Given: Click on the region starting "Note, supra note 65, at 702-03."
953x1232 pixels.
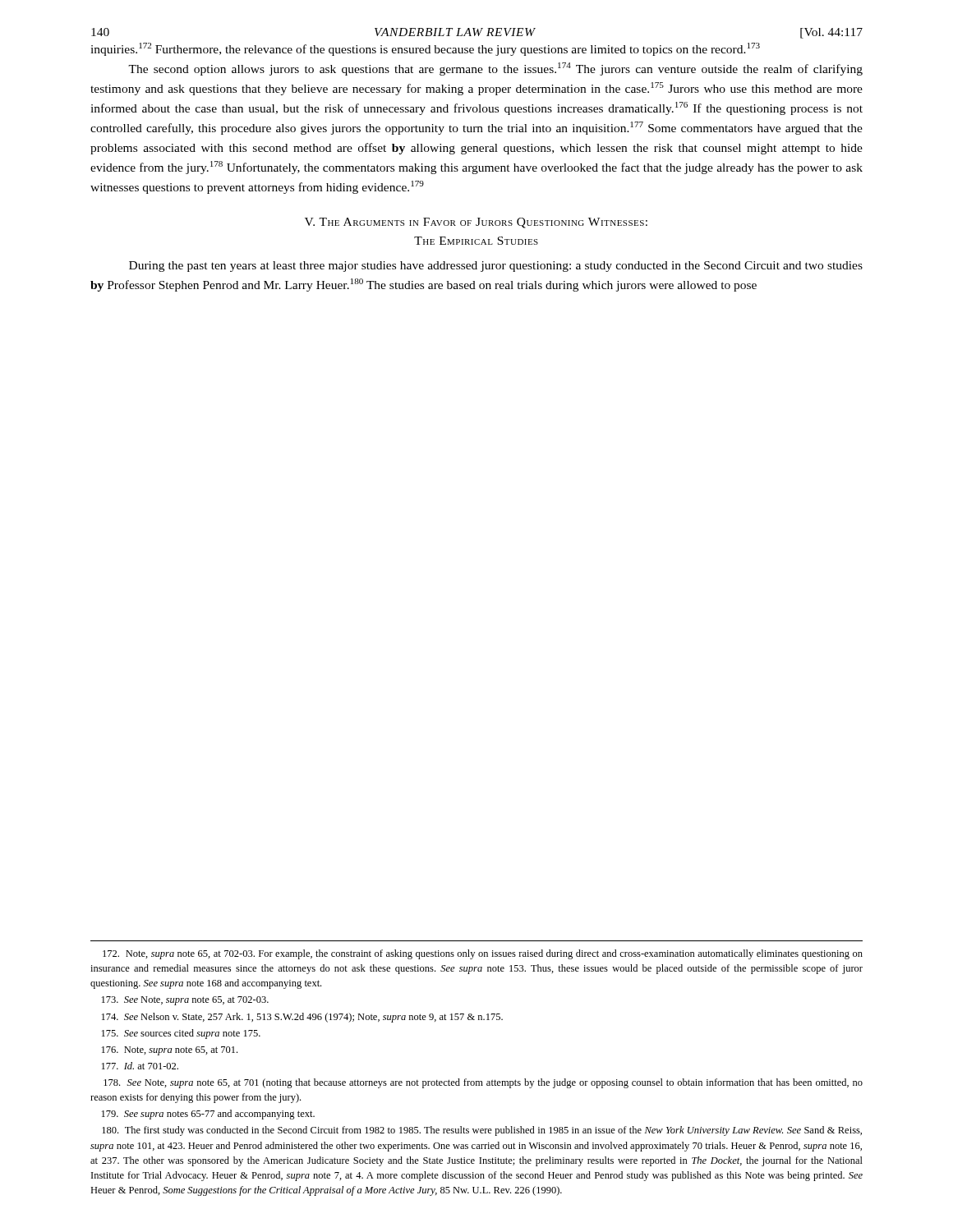Looking at the screenshot, I should coord(476,968).
